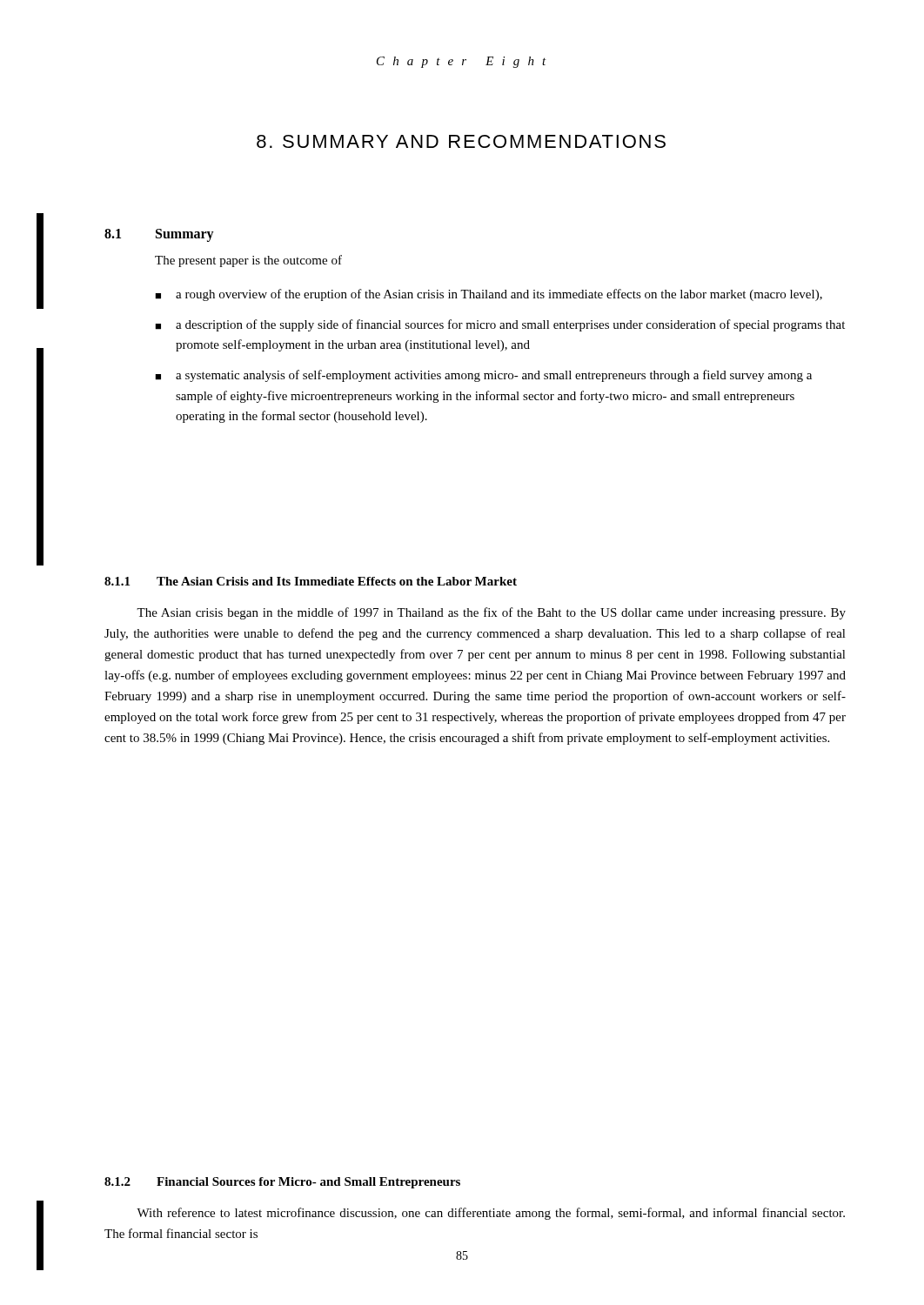Click on the passage starting "■ a rough"
The image size is (924, 1305).
coord(500,294)
